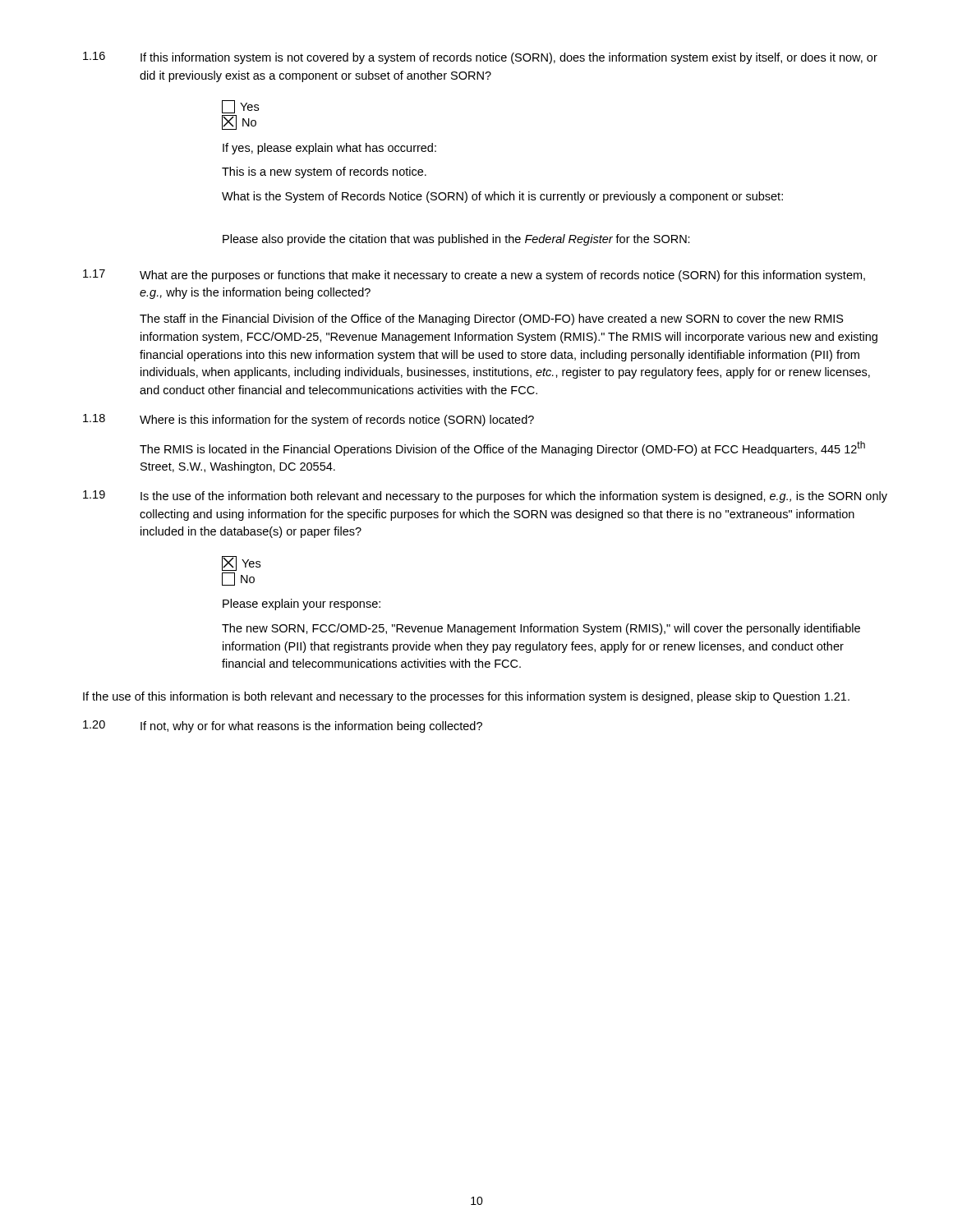Click on the text block that reads "What is the System of Records Notice (SORN)"
Image resolution: width=953 pixels, height=1232 pixels.
point(555,197)
